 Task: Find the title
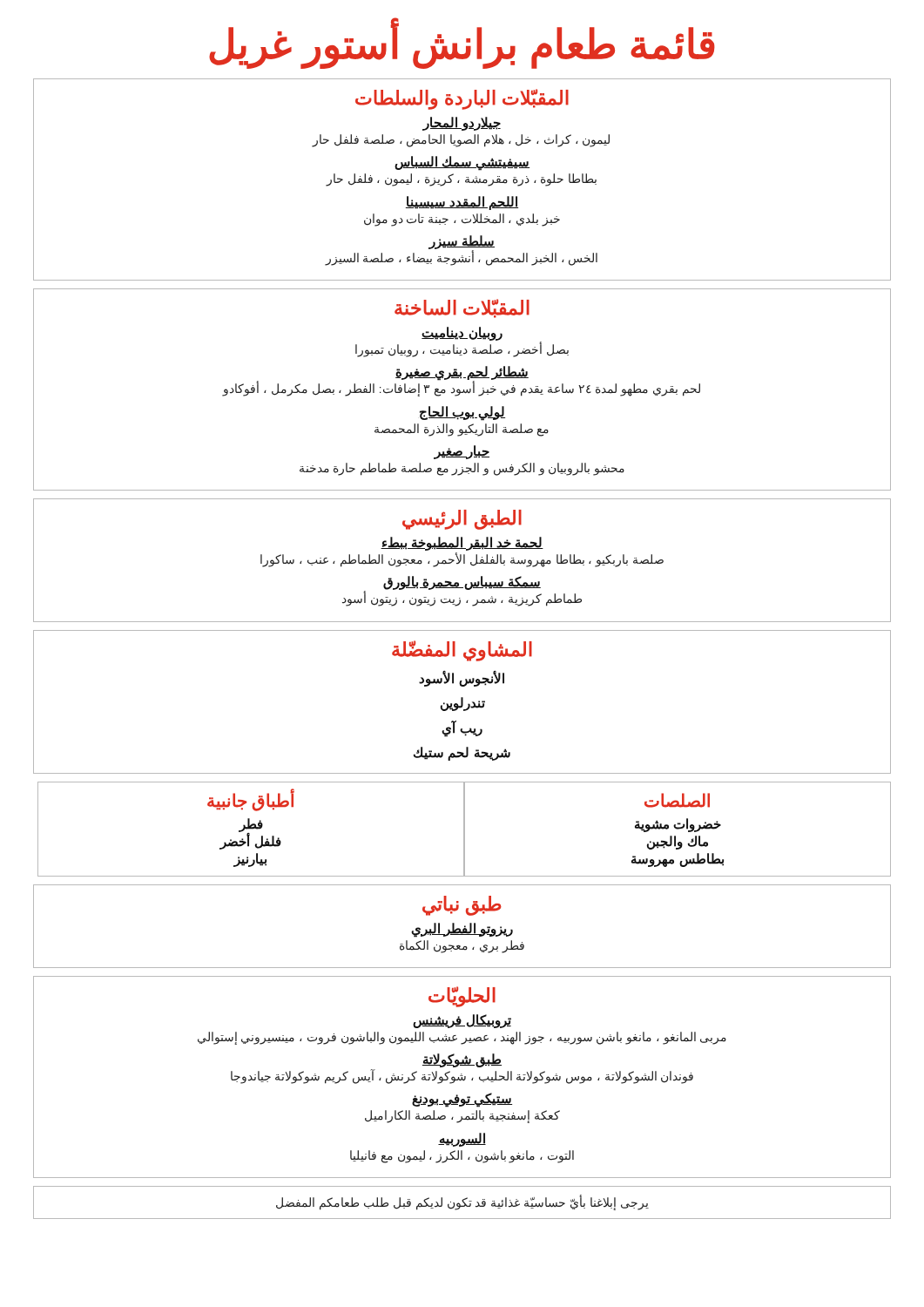pos(462,44)
